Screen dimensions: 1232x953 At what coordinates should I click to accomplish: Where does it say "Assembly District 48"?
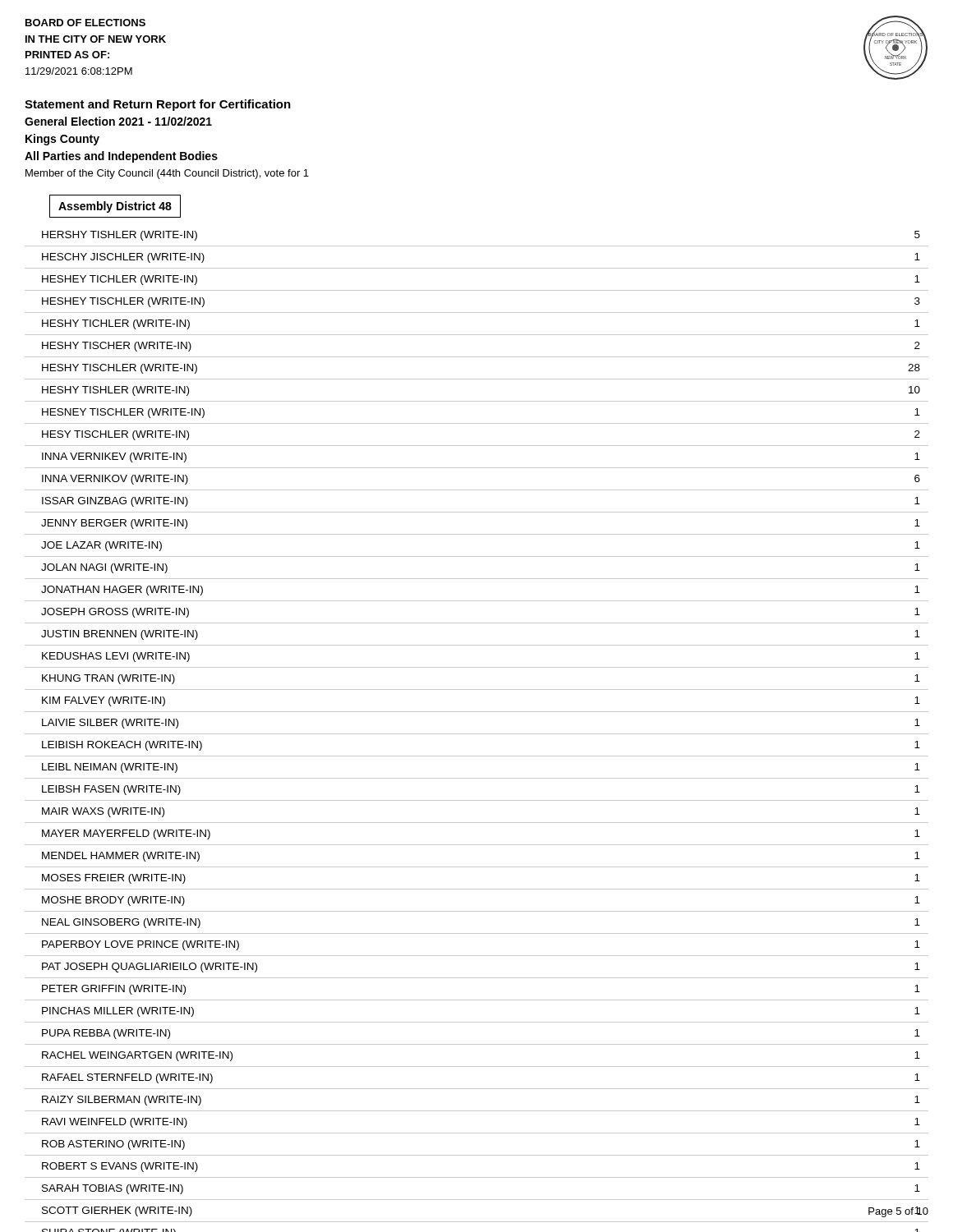(x=115, y=206)
